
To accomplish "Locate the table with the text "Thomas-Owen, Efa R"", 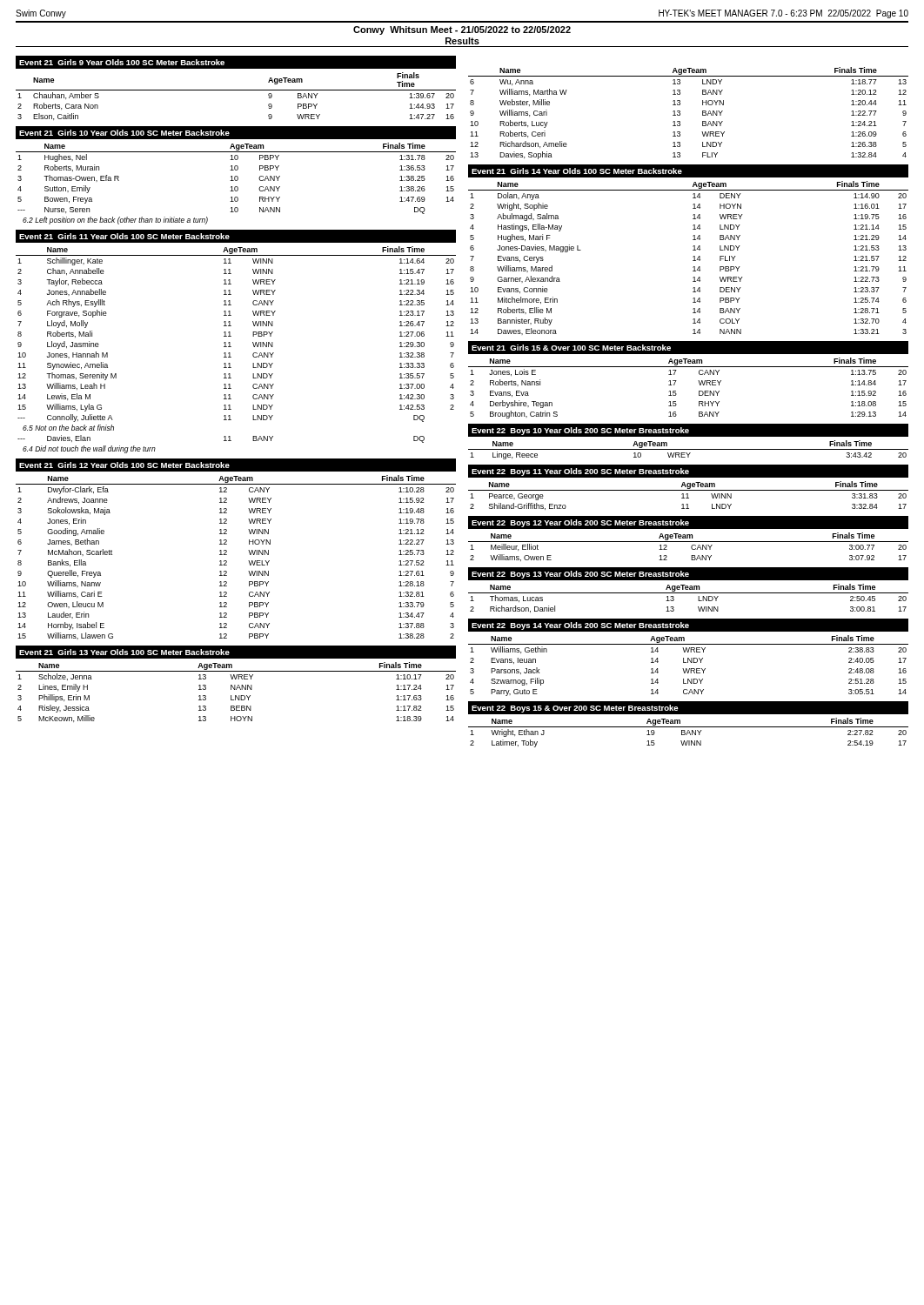I will (x=236, y=183).
